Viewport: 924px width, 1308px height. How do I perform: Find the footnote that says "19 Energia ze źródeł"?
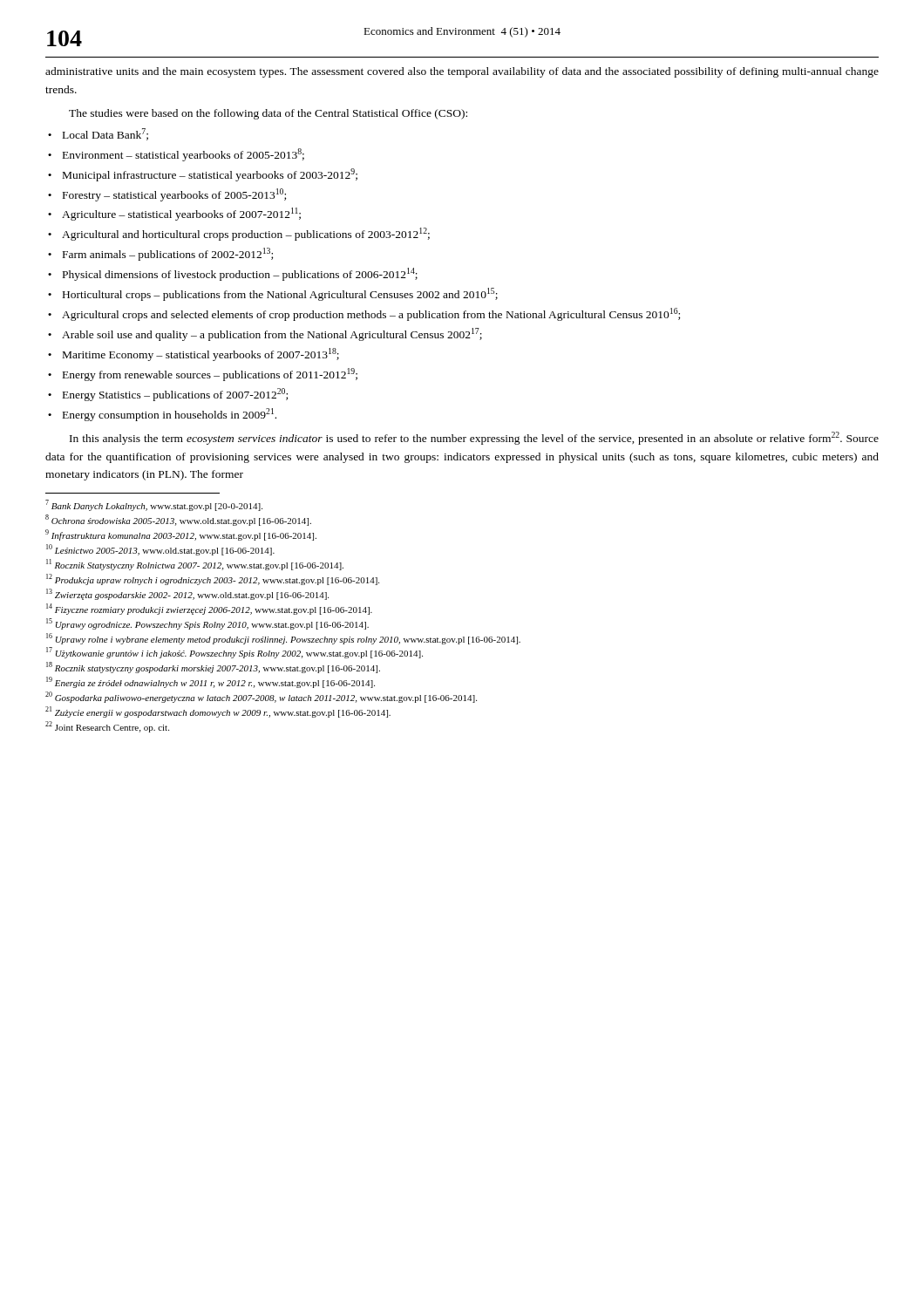(210, 683)
